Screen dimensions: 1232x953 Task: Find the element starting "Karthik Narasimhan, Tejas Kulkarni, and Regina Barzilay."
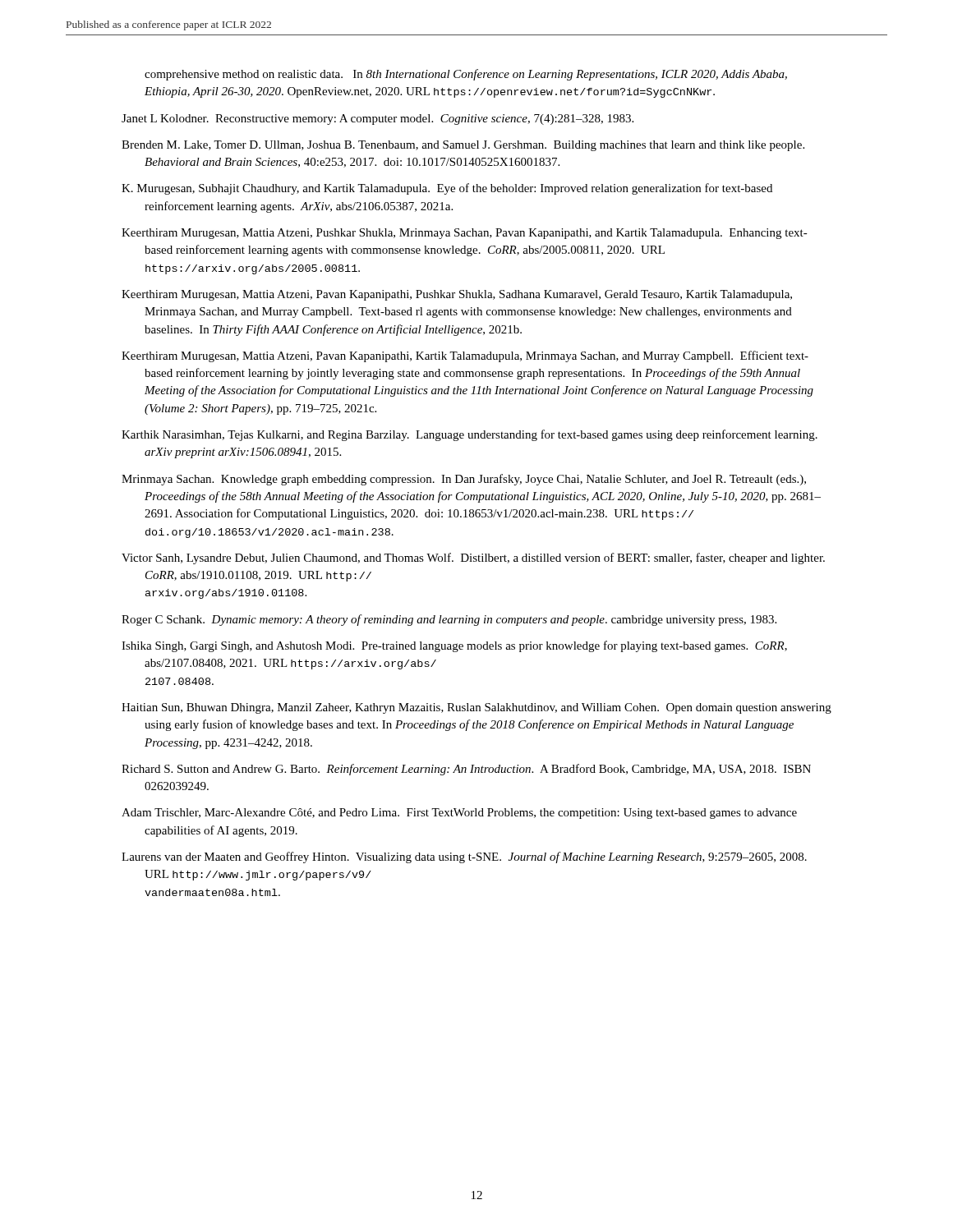tap(471, 443)
